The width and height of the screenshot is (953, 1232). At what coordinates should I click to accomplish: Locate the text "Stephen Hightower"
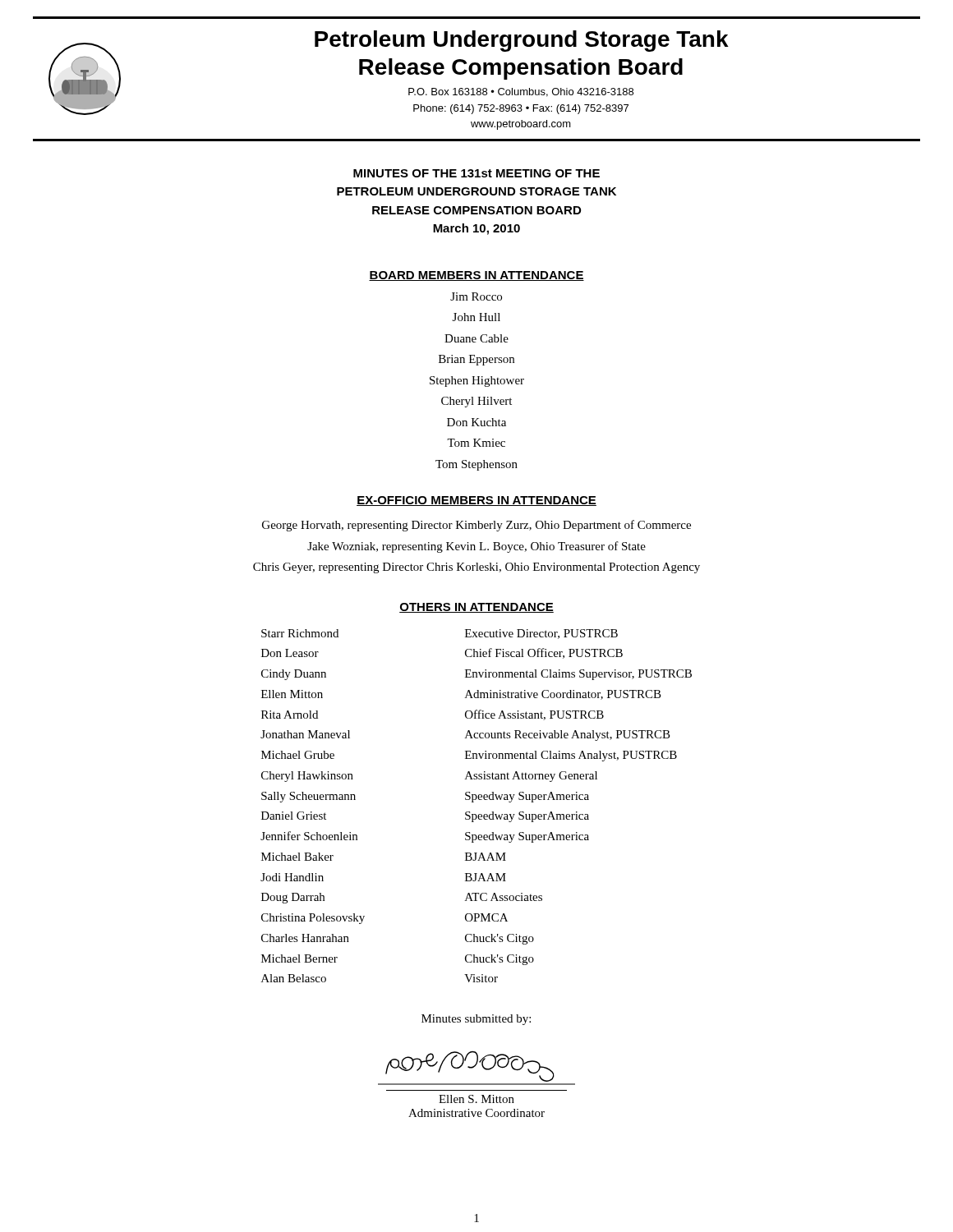tap(476, 380)
